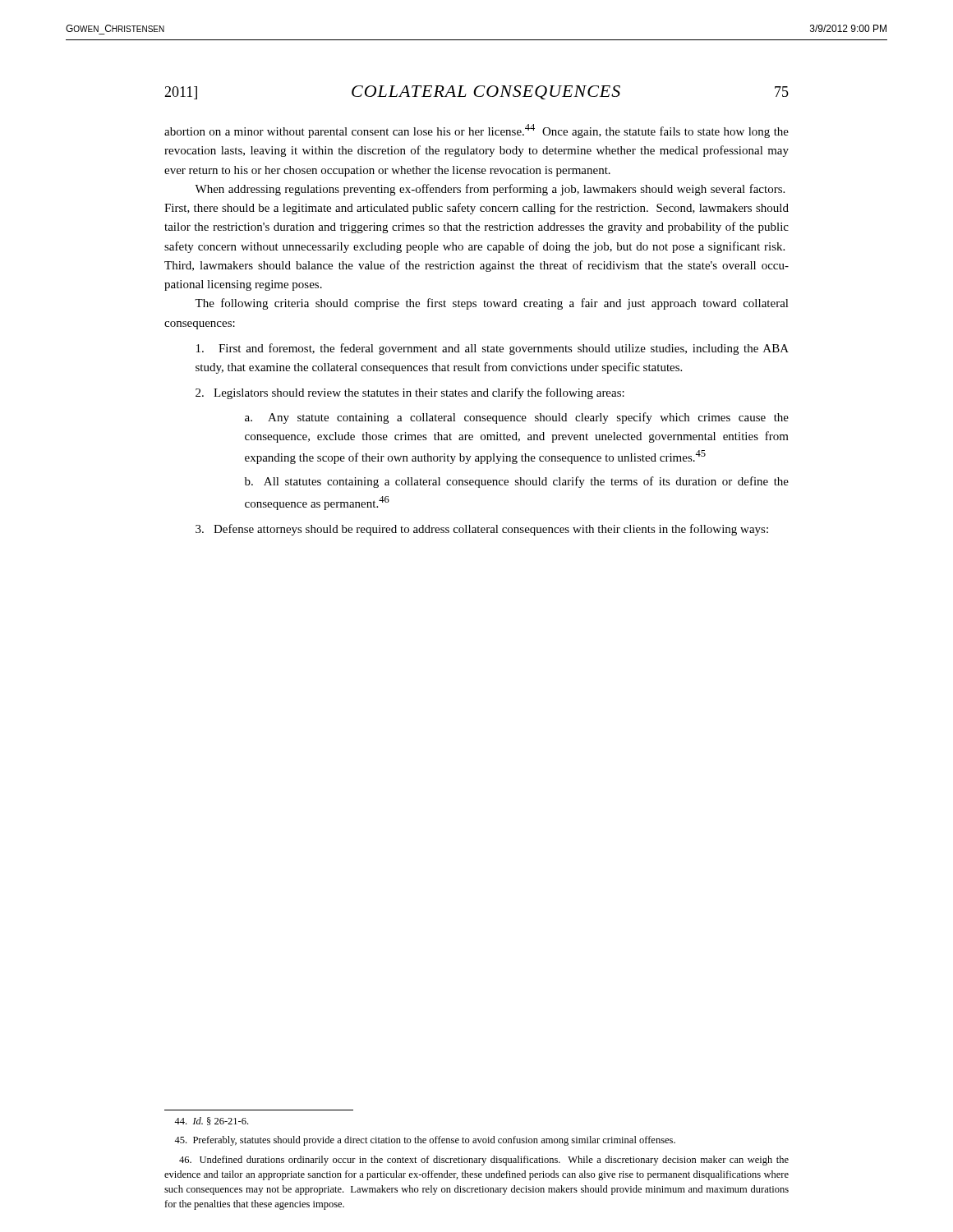Point to the passage starting "Id. § 26-21-6."
953x1232 pixels.
pyautogui.click(x=207, y=1121)
